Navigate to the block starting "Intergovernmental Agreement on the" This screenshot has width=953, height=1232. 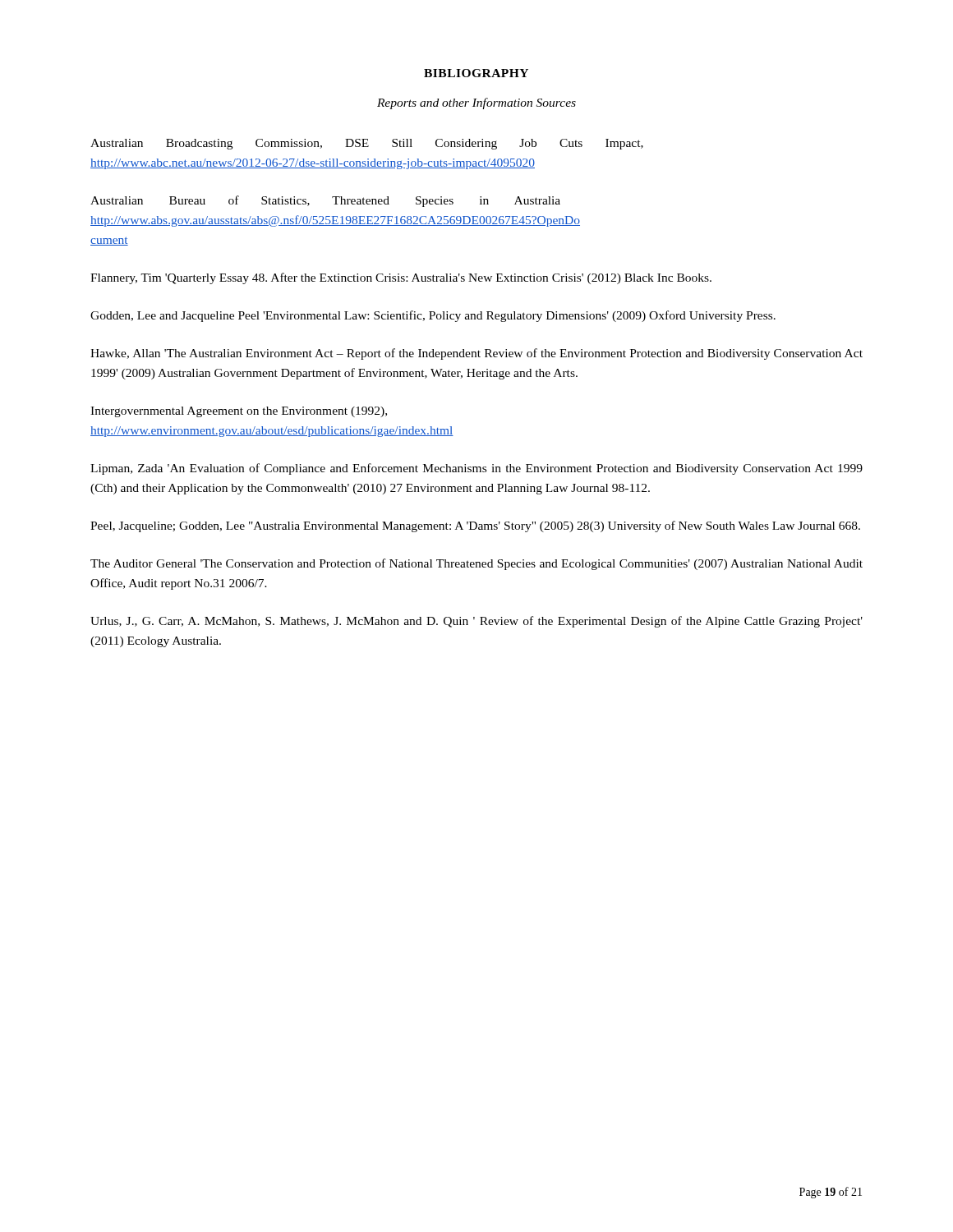[272, 420]
